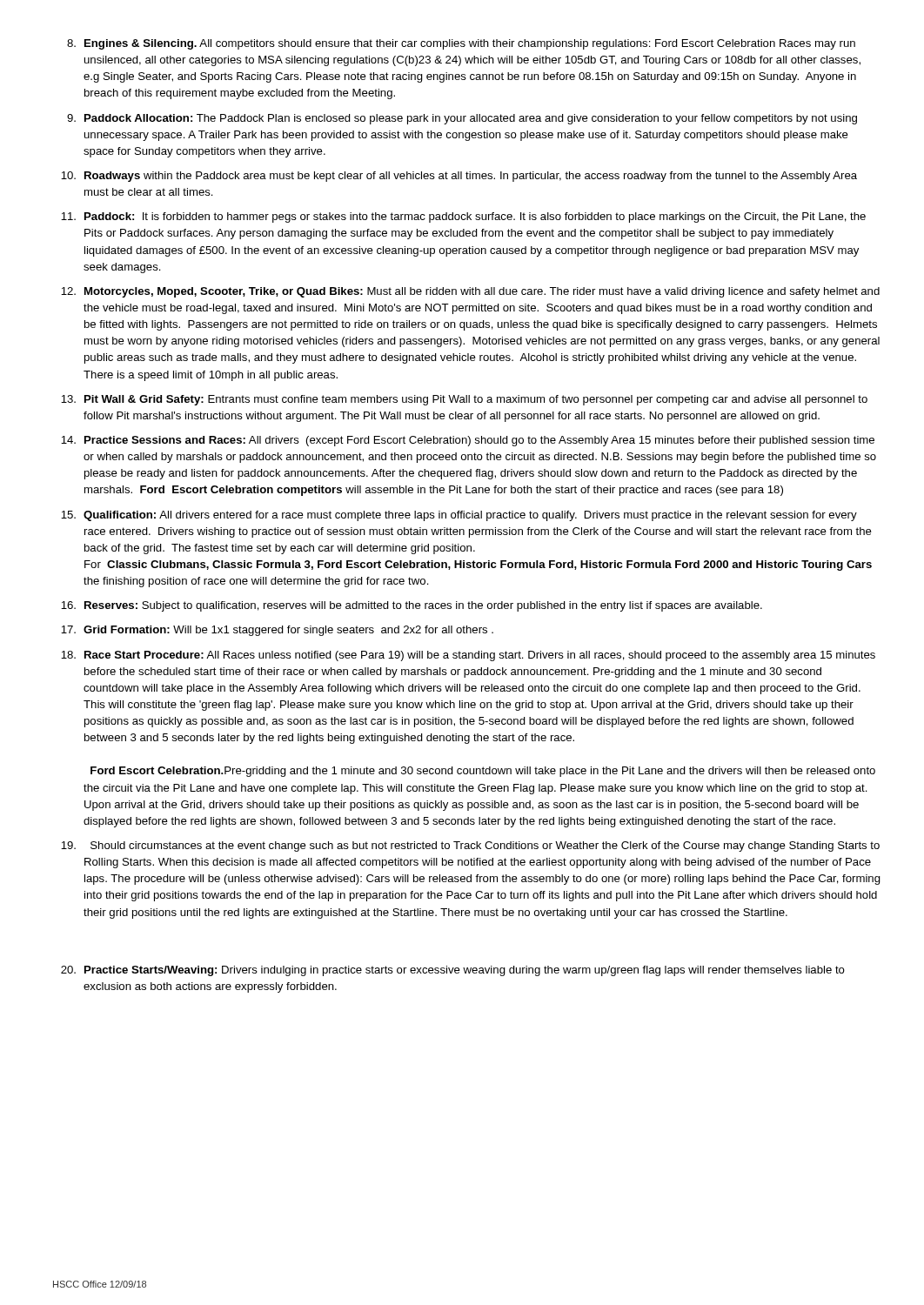Locate the block of text that opens with "18. Race Start Procedure: All Races unless notified"
The image size is (924, 1305).
pyautogui.click(x=466, y=738)
